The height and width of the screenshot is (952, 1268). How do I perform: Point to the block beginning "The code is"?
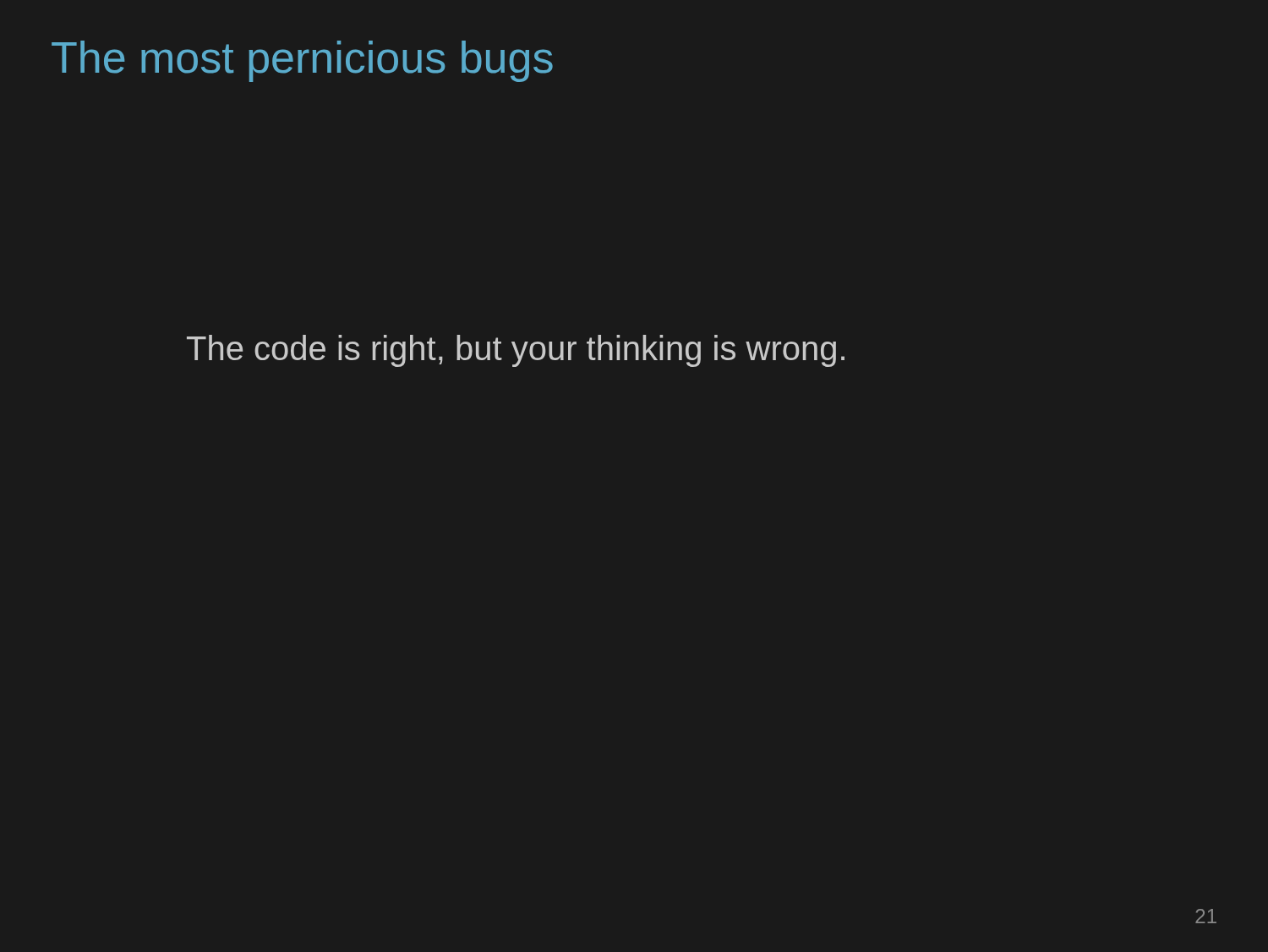click(517, 348)
